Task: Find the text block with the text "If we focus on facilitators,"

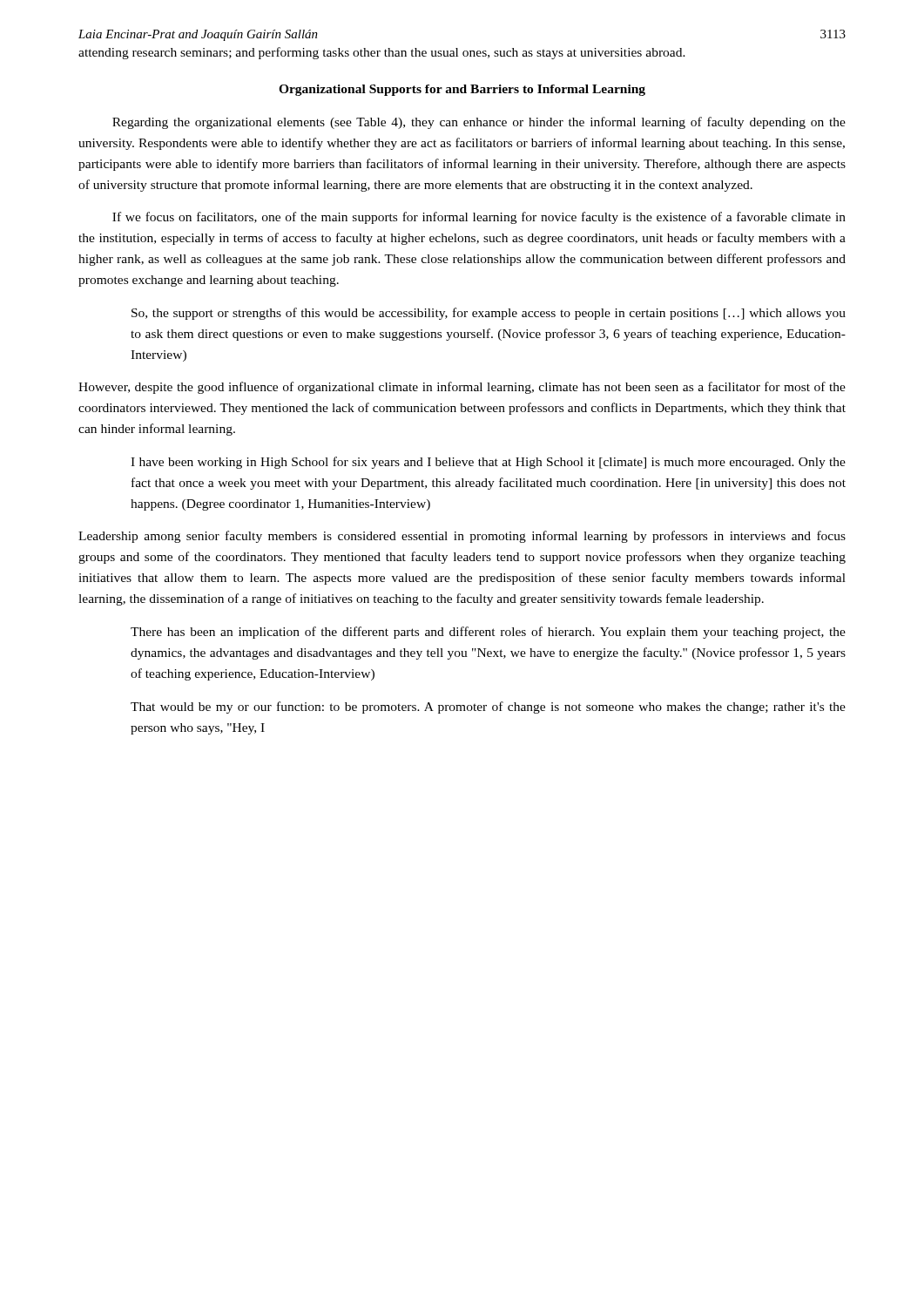Action: pos(462,248)
